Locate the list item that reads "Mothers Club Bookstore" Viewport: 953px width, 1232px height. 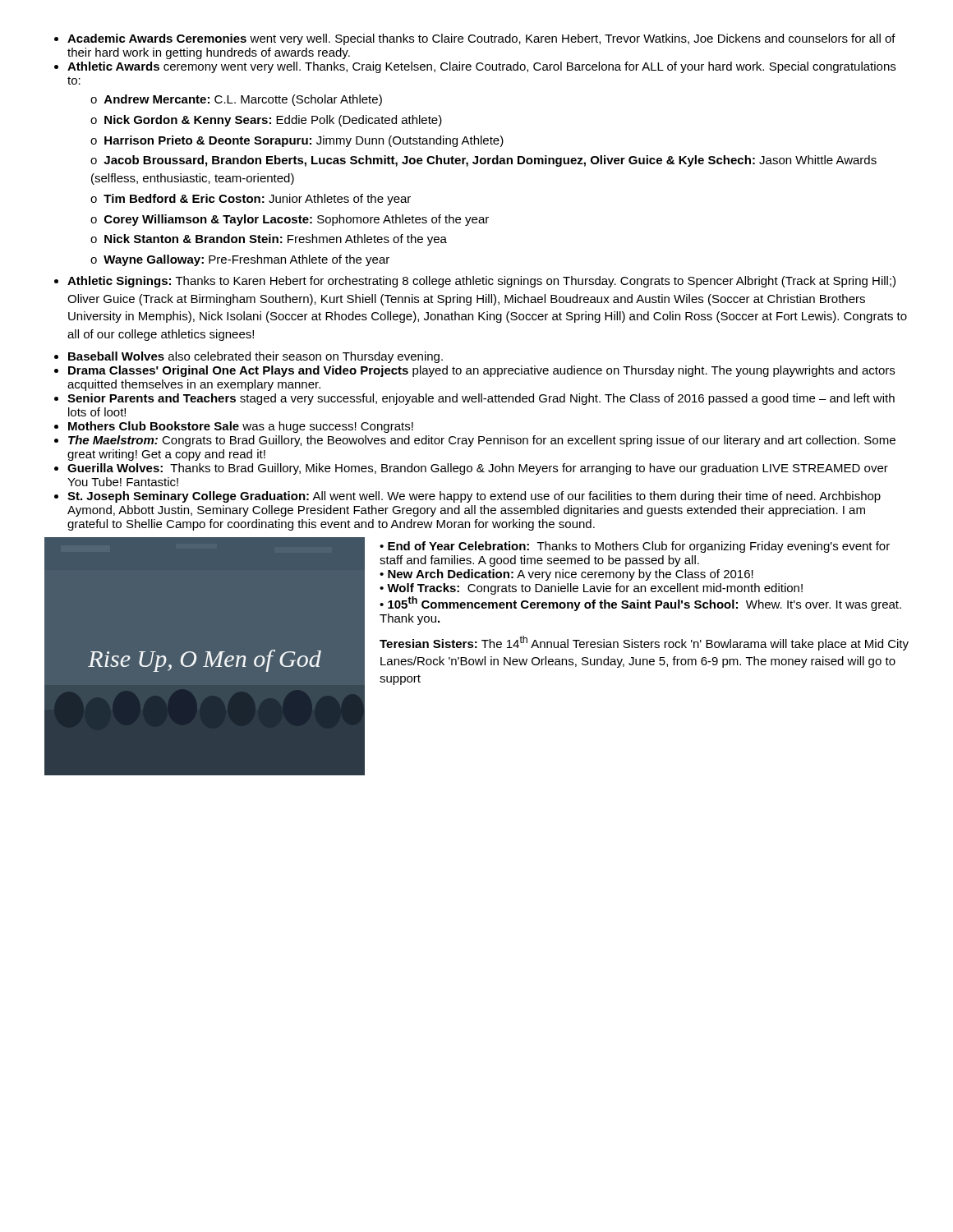[488, 426]
